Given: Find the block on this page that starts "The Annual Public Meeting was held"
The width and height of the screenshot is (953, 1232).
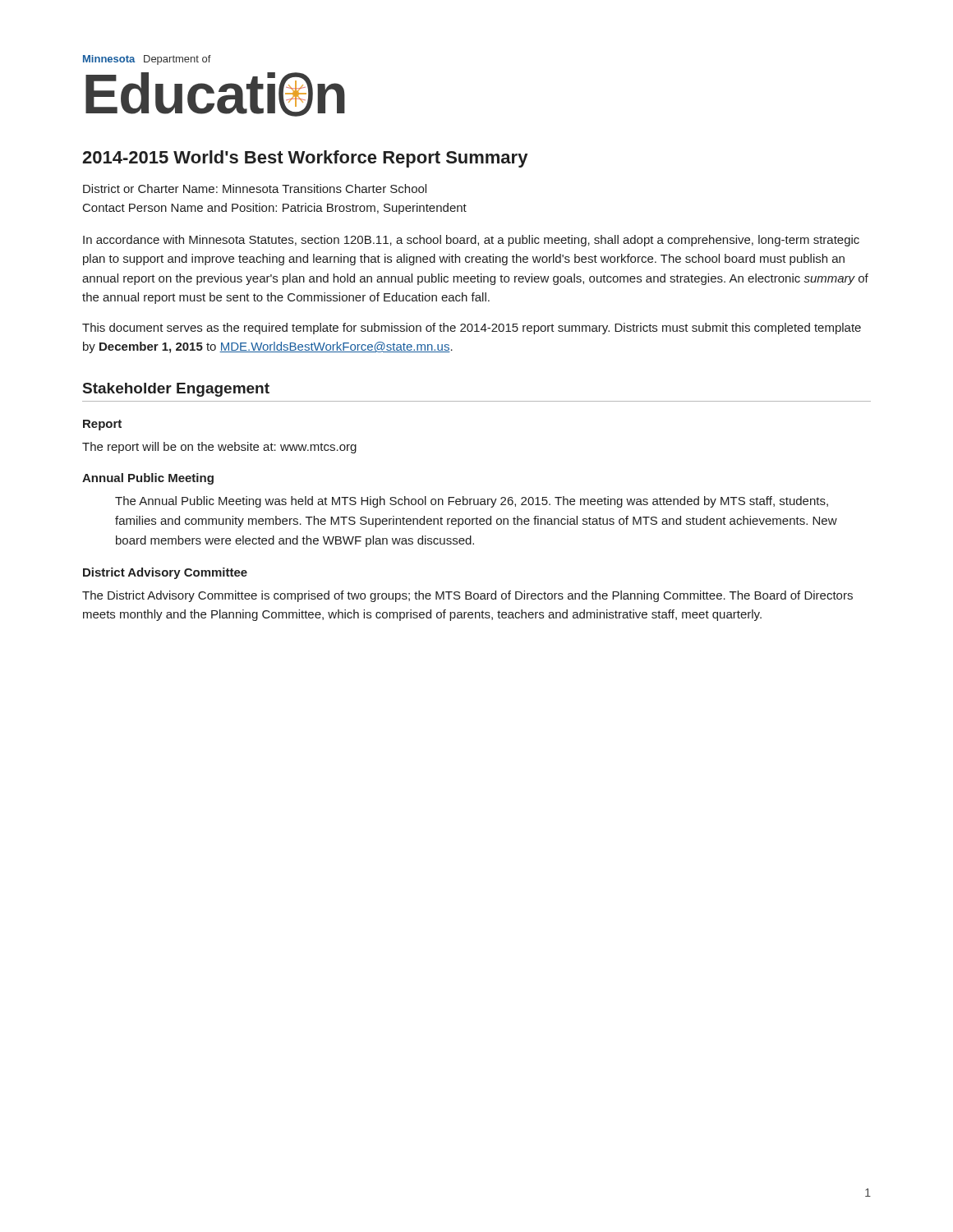Looking at the screenshot, I should [x=476, y=520].
